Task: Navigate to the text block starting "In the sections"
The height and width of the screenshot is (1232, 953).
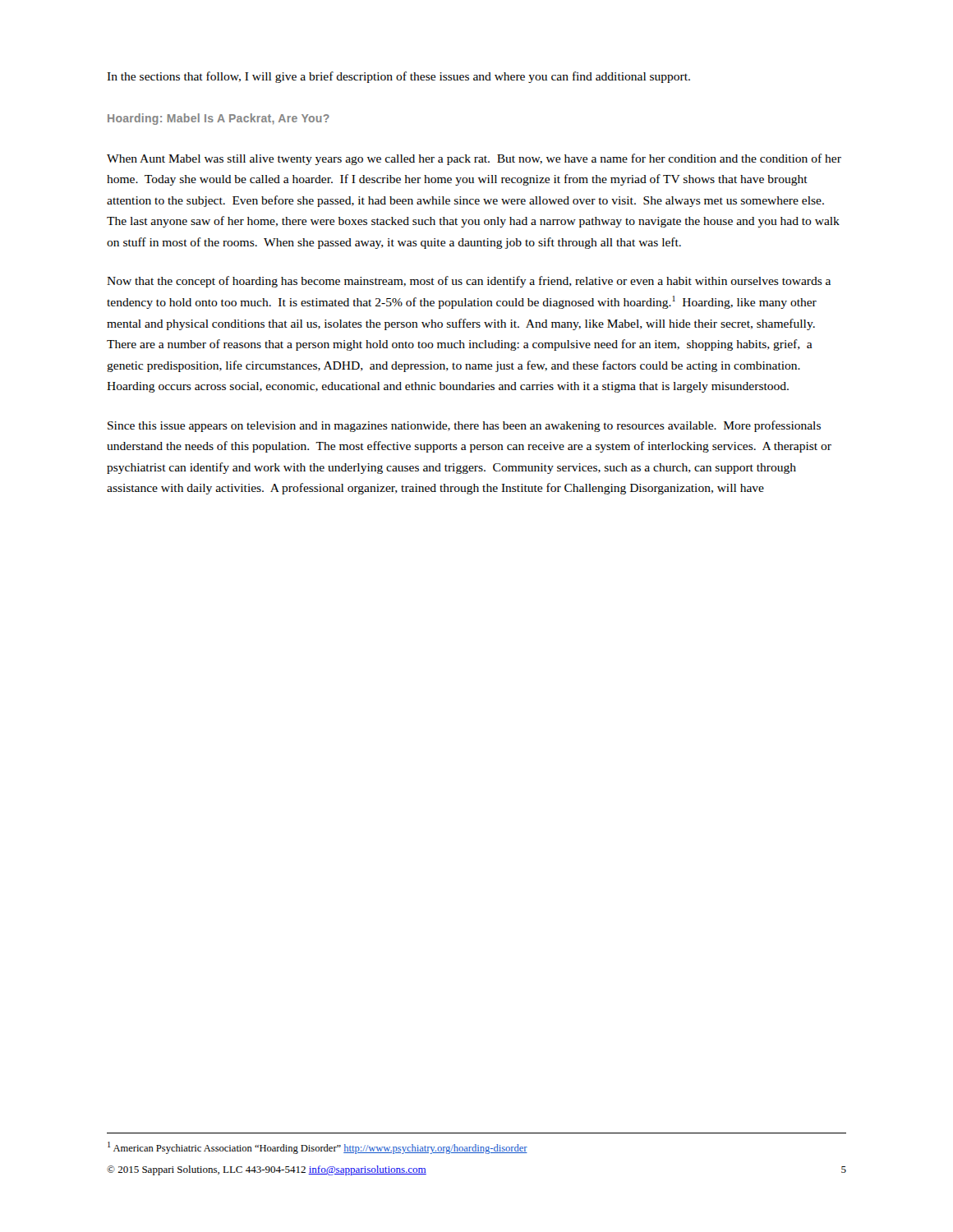Action: (x=399, y=76)
